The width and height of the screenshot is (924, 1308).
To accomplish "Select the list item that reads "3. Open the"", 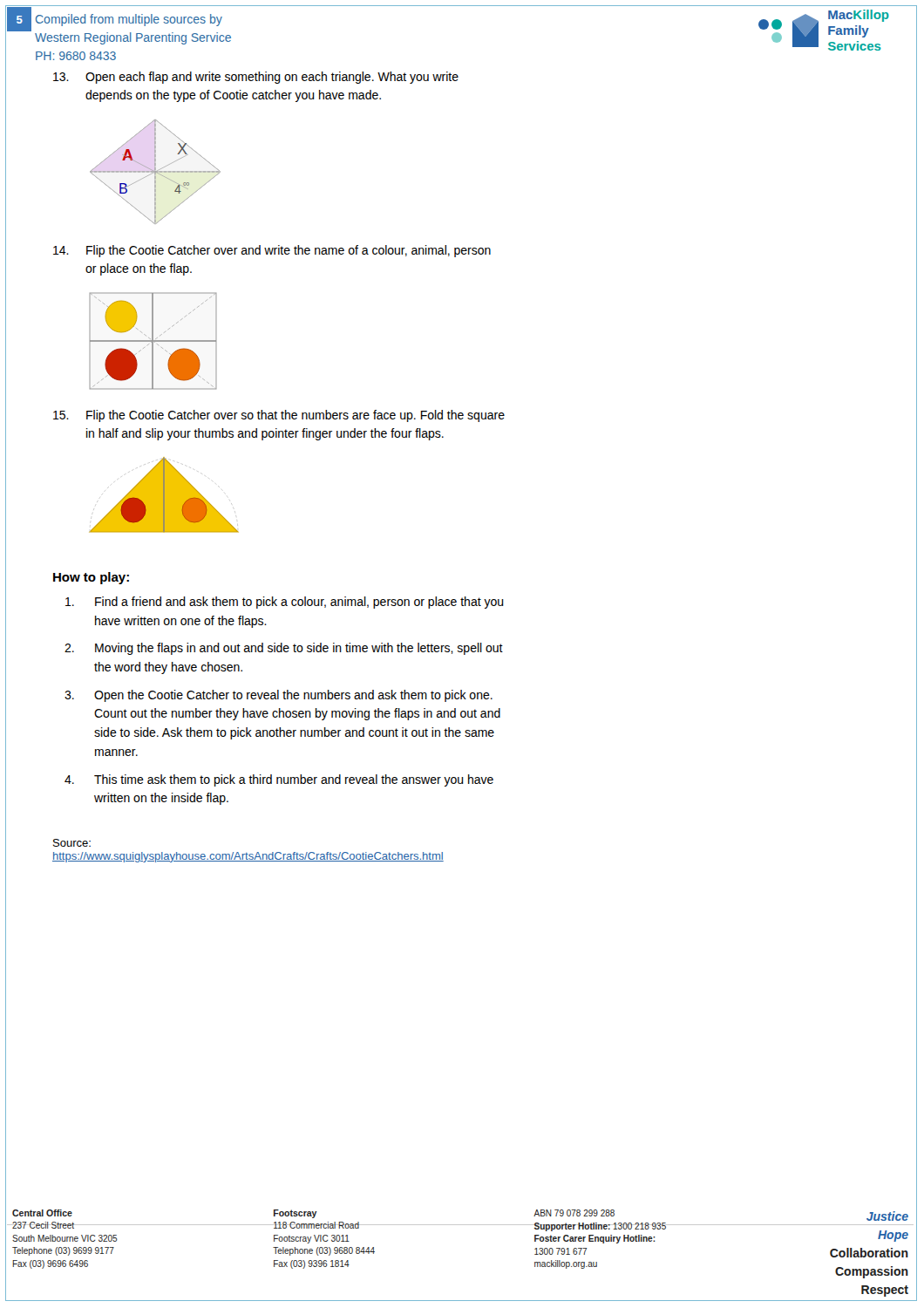I will tap(453, 724).
